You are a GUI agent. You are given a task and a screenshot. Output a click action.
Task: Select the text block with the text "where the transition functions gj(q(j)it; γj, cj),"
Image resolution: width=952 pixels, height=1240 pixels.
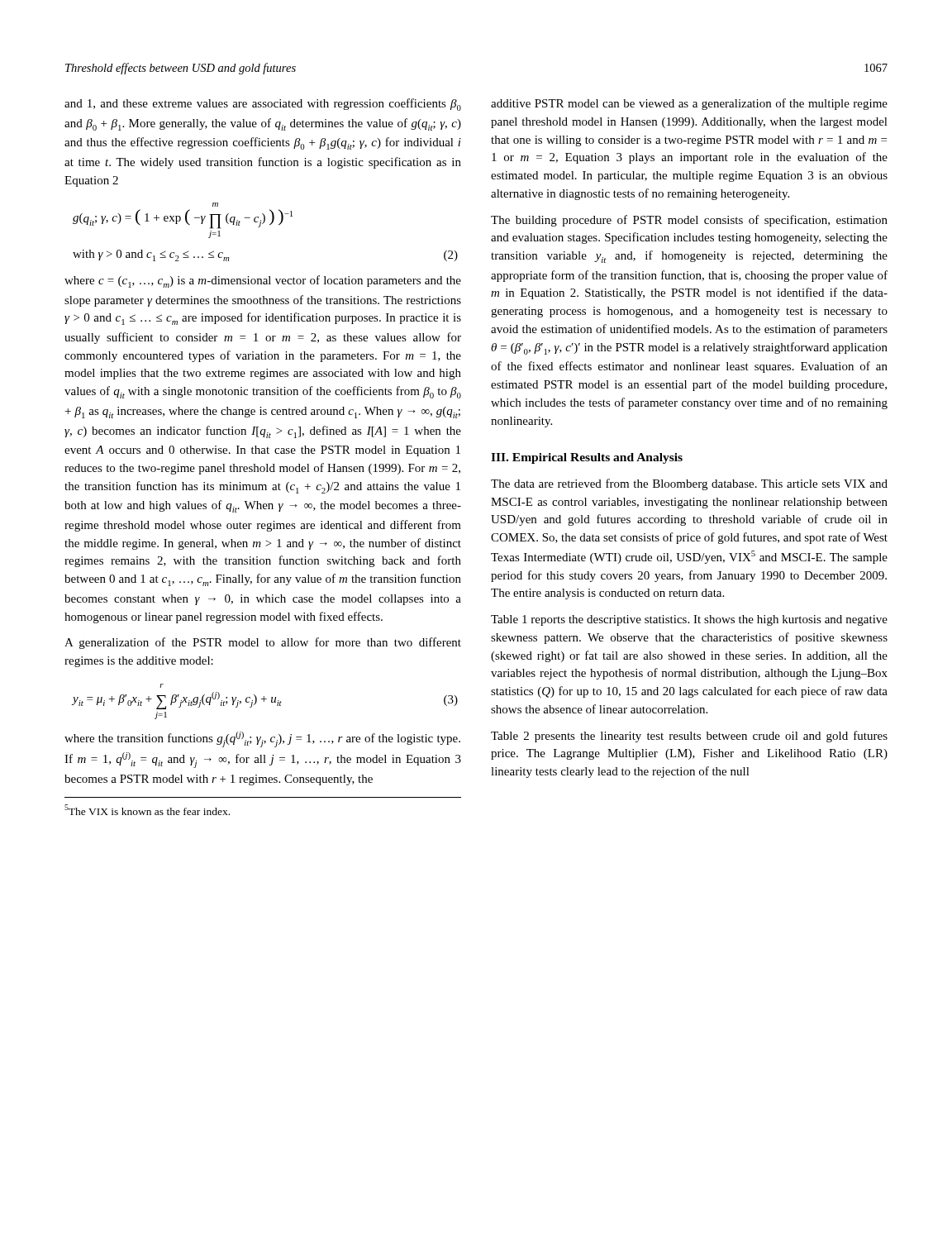coord(263,758)
